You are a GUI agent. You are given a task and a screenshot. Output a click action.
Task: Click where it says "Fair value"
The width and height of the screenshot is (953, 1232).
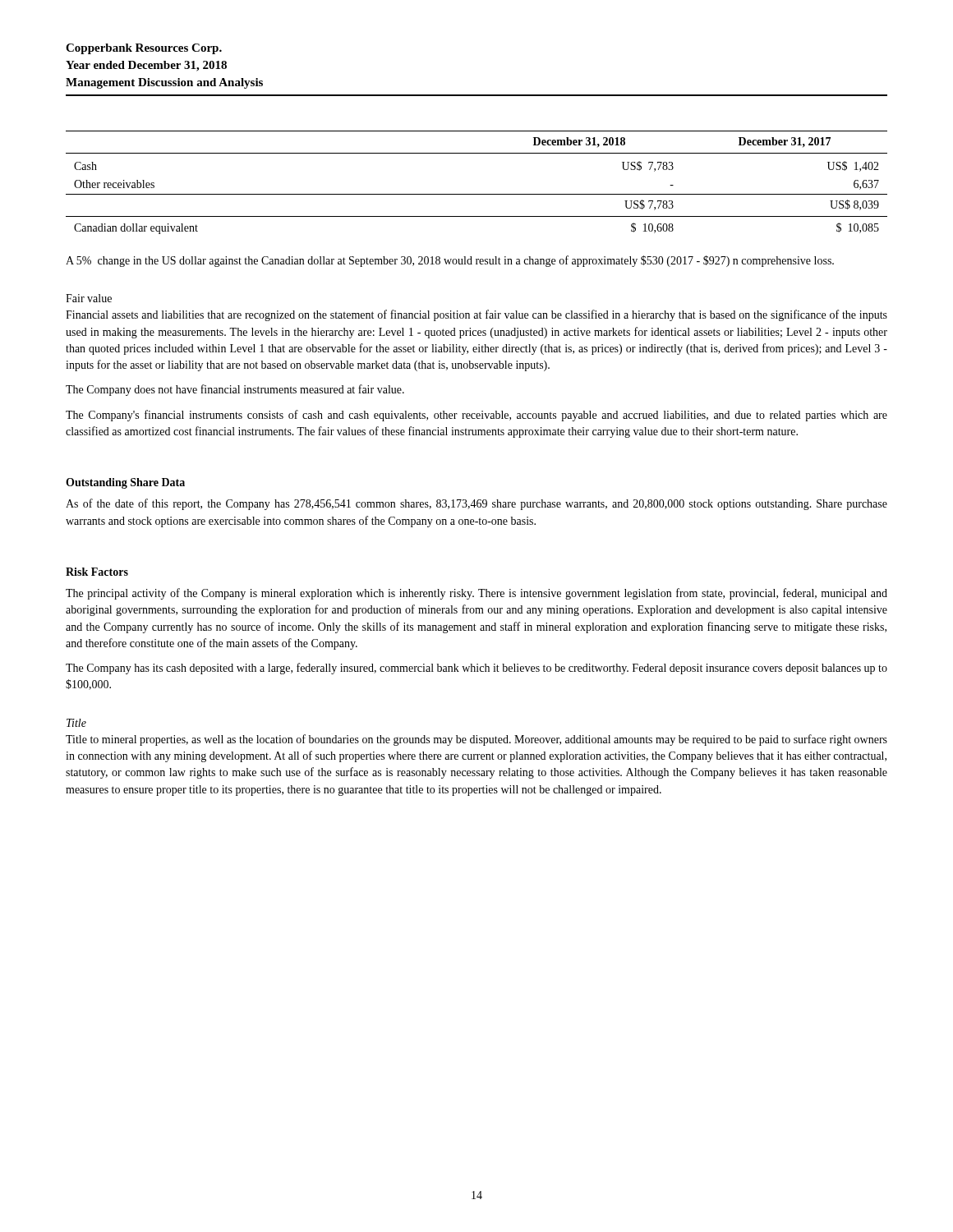point(89,299)
